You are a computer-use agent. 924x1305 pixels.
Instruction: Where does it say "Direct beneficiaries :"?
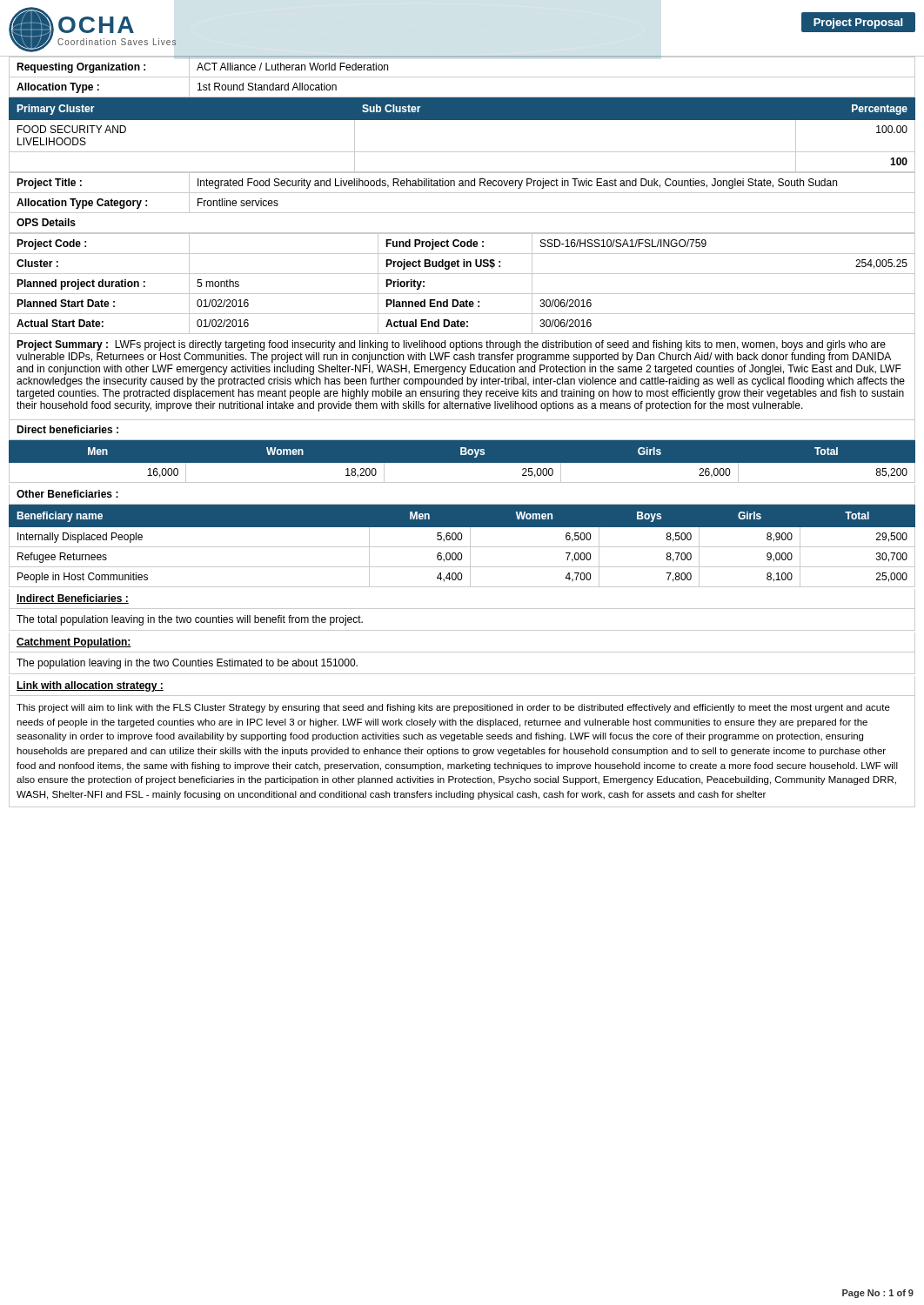(68, 430)
